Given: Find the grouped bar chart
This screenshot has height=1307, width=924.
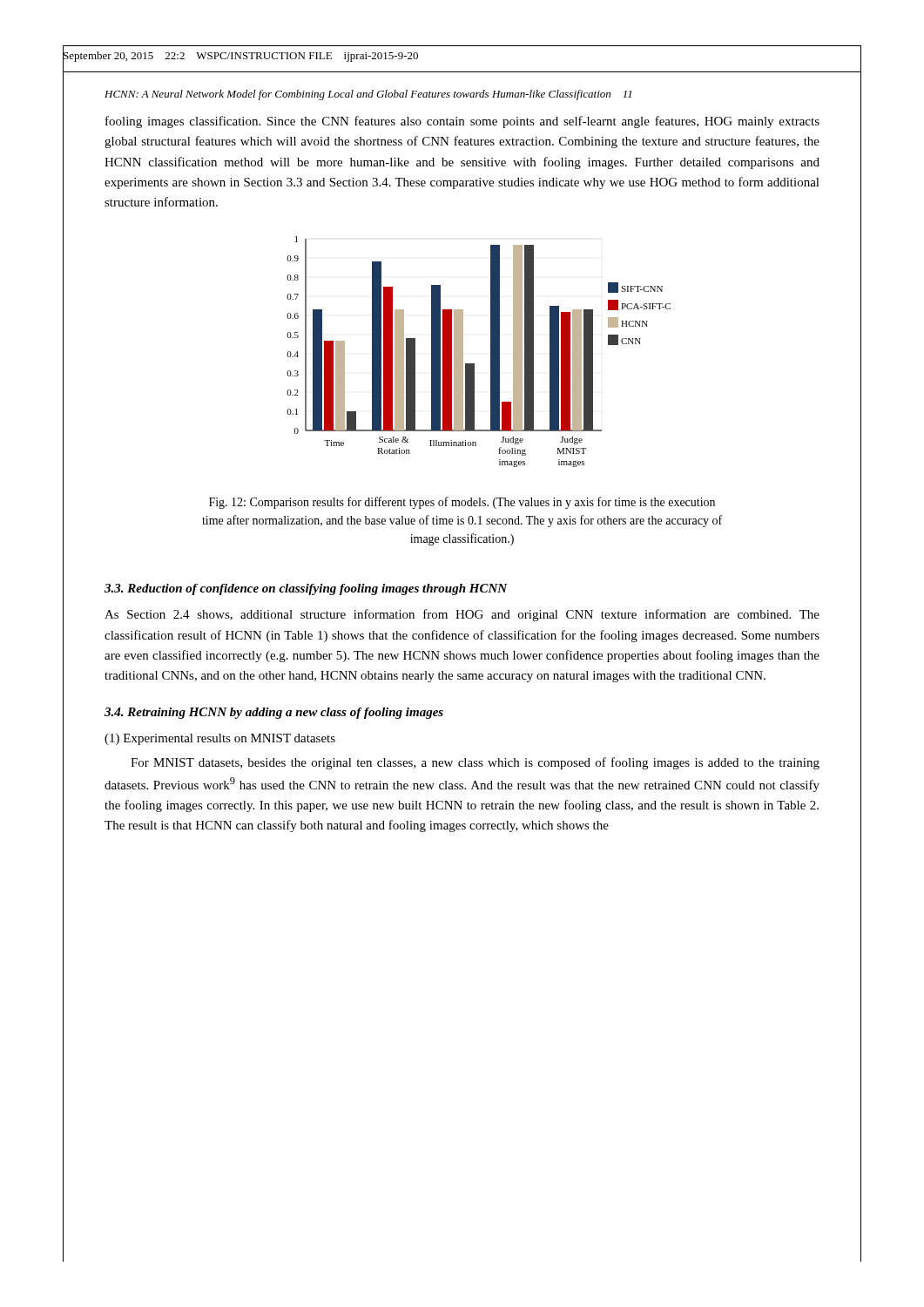Looking at the screenshot, I should click(462, 358).
